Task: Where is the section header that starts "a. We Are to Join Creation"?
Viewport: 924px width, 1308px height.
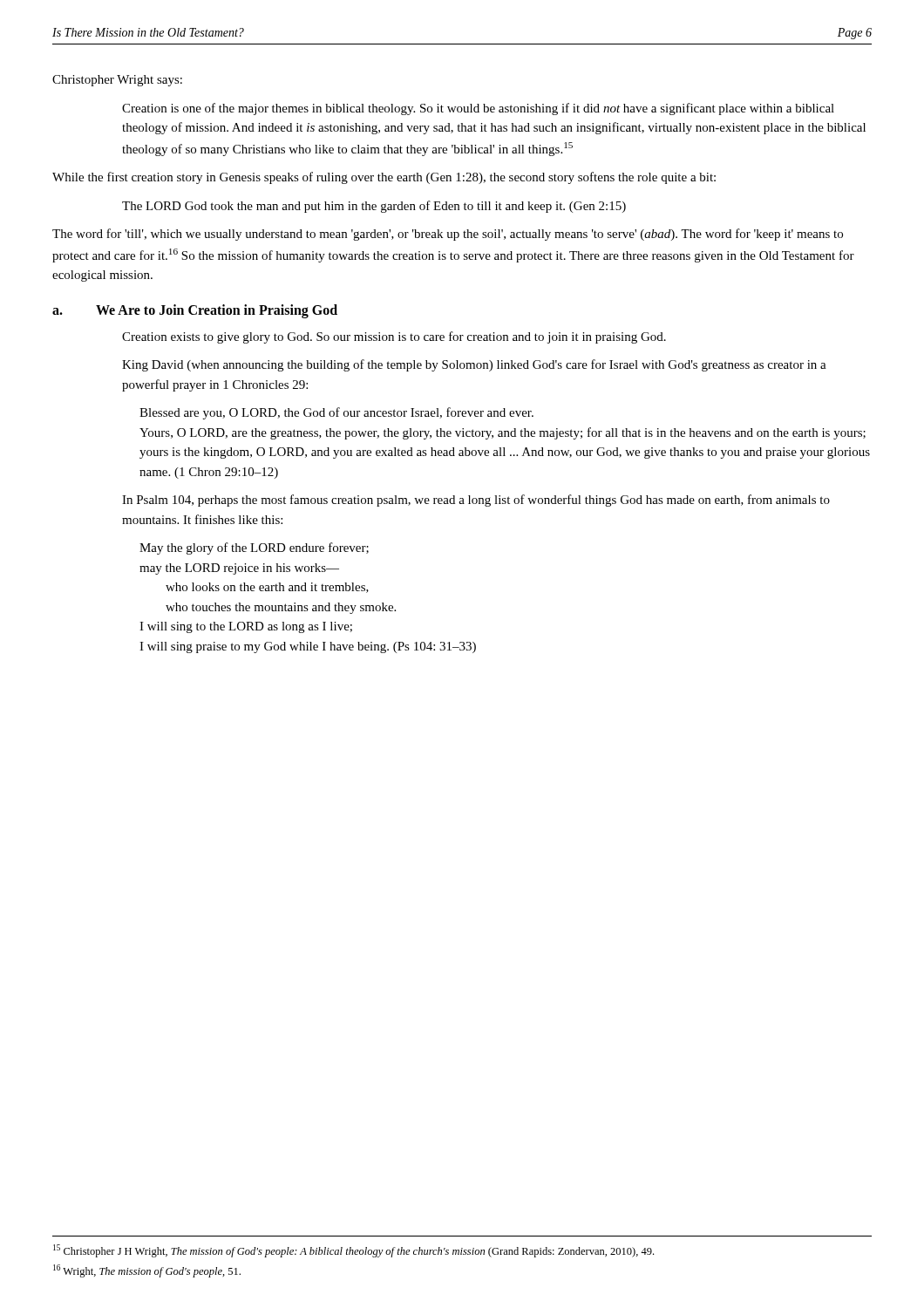Action: point(195,310)
